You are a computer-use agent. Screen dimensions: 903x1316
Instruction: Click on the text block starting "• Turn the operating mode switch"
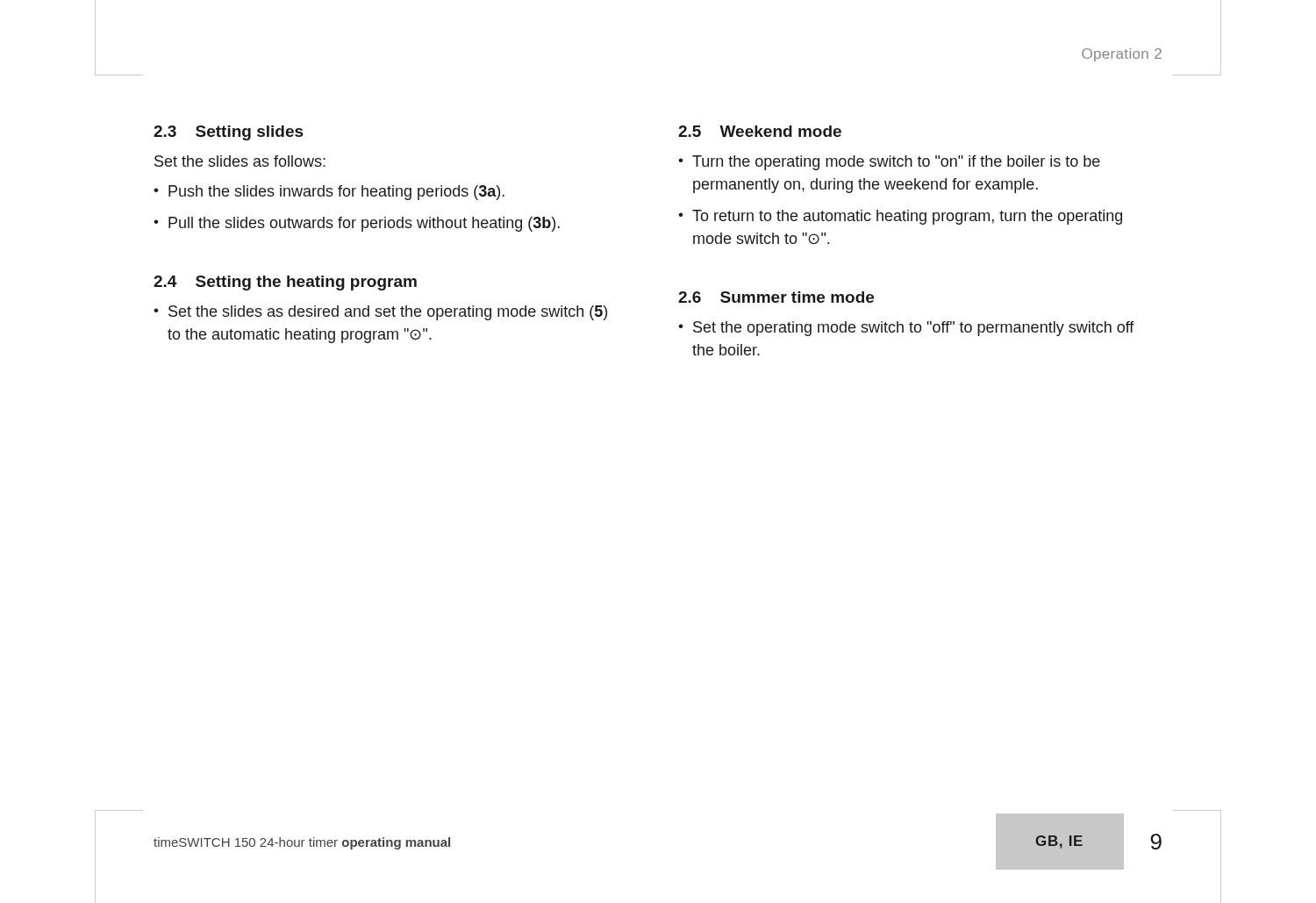[x=910, y=173]
